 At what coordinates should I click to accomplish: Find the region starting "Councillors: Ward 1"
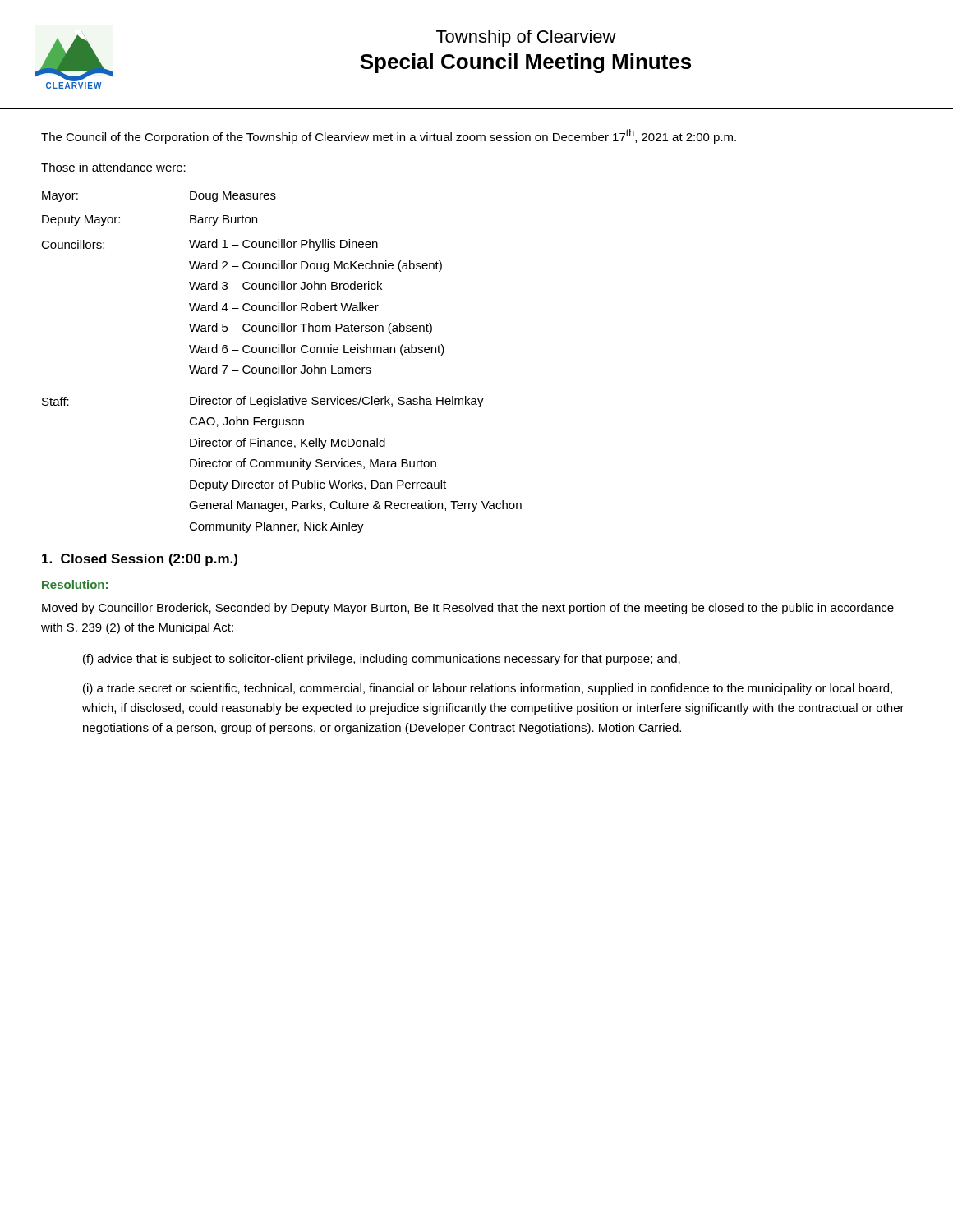coord(209,245)
